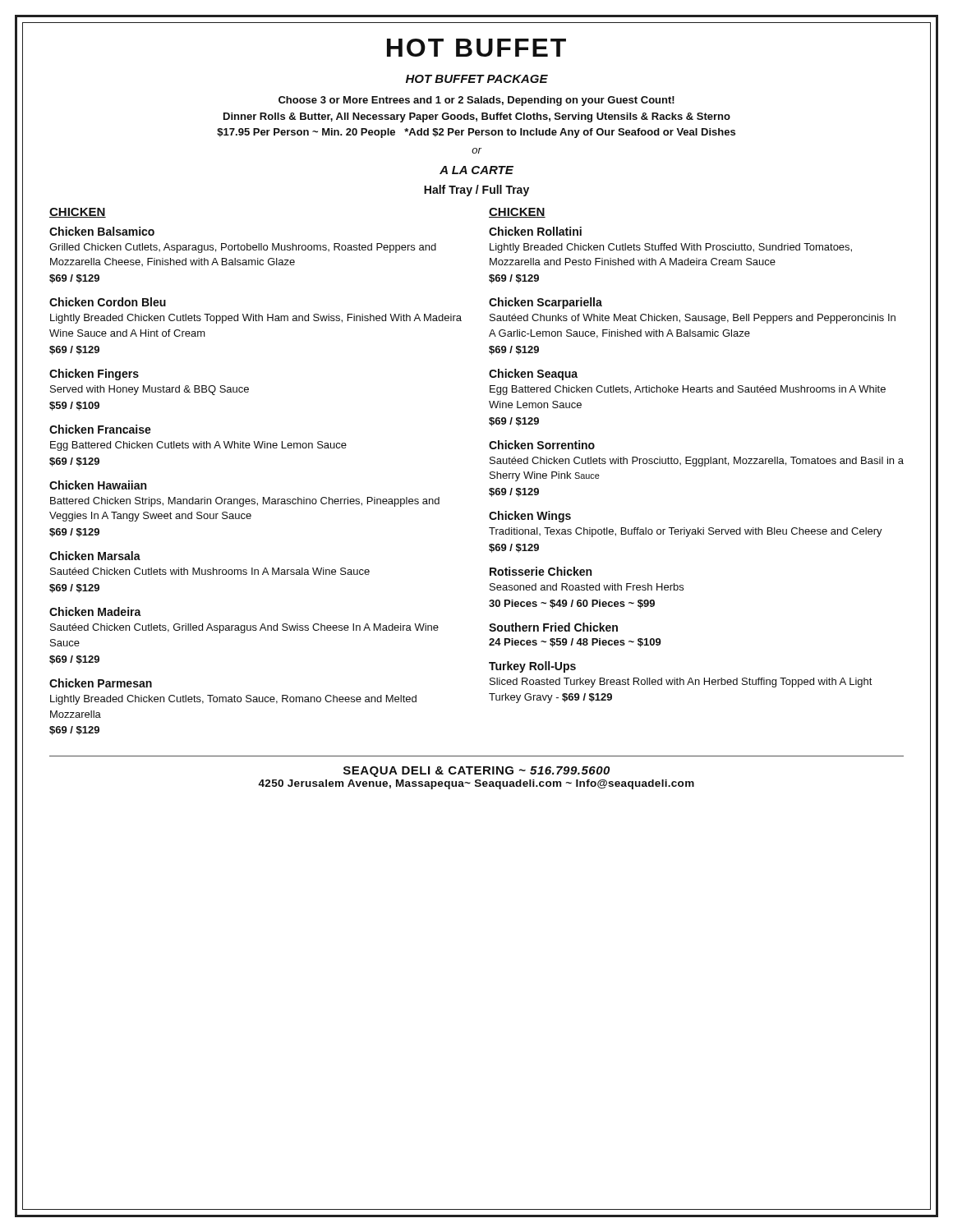Where is the passage that starts "Chicken Francaise Egg Battered Chicken Cutlets with"?
953x1232 pixels.
coord(257,445)
